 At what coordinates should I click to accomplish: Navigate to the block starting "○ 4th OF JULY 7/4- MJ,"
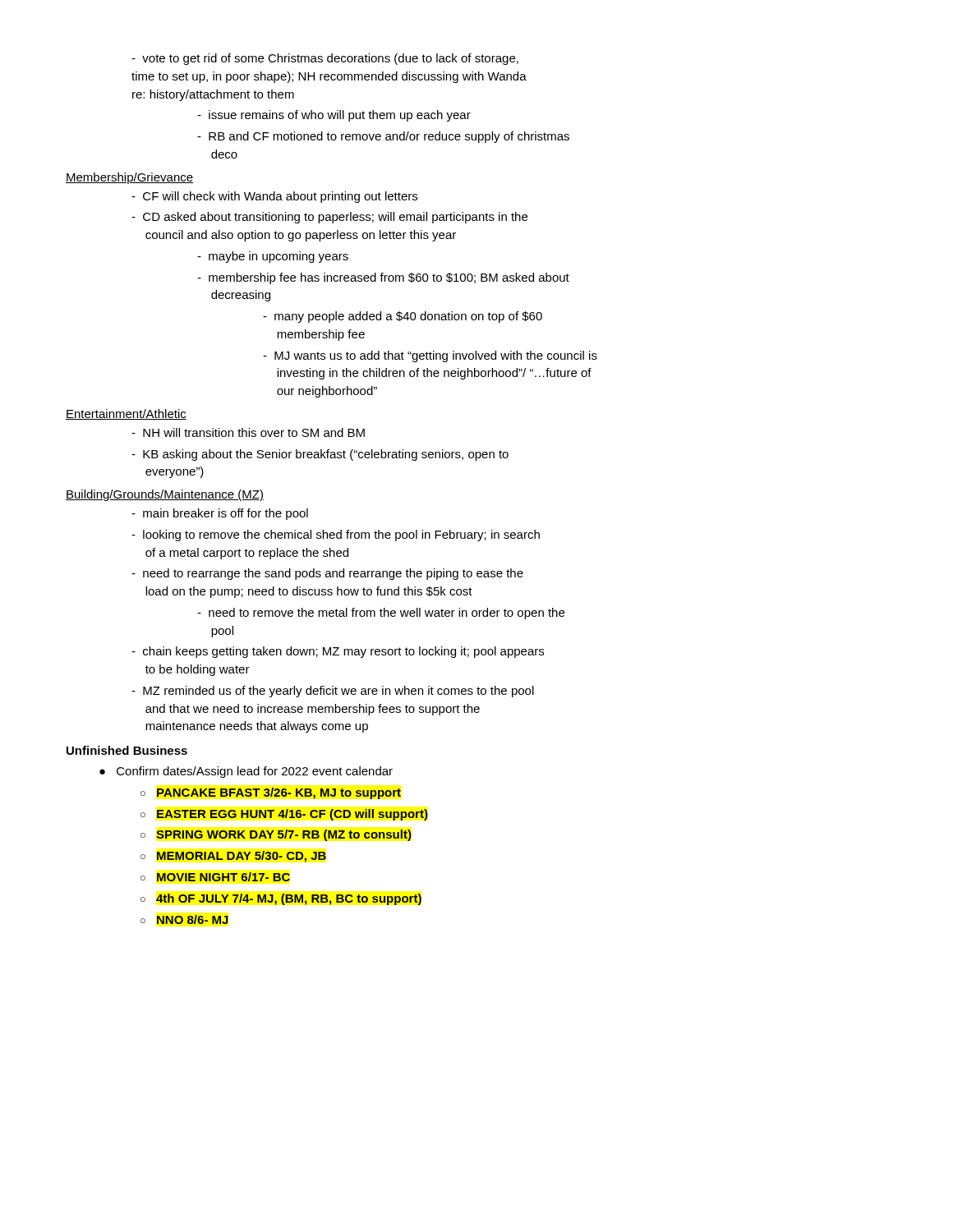click(281, 898)
